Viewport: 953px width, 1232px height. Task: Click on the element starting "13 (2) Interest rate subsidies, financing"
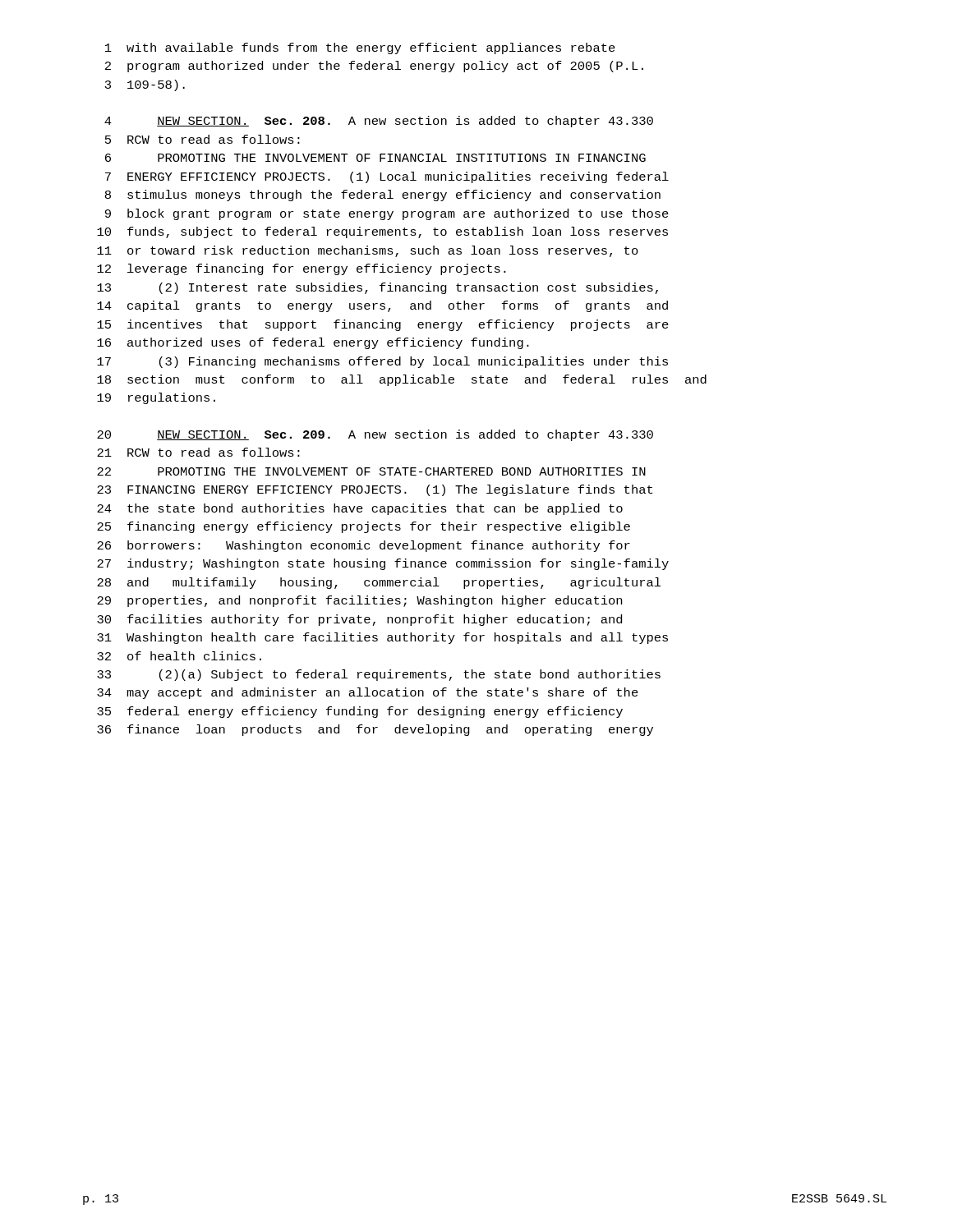coord(485,316)
